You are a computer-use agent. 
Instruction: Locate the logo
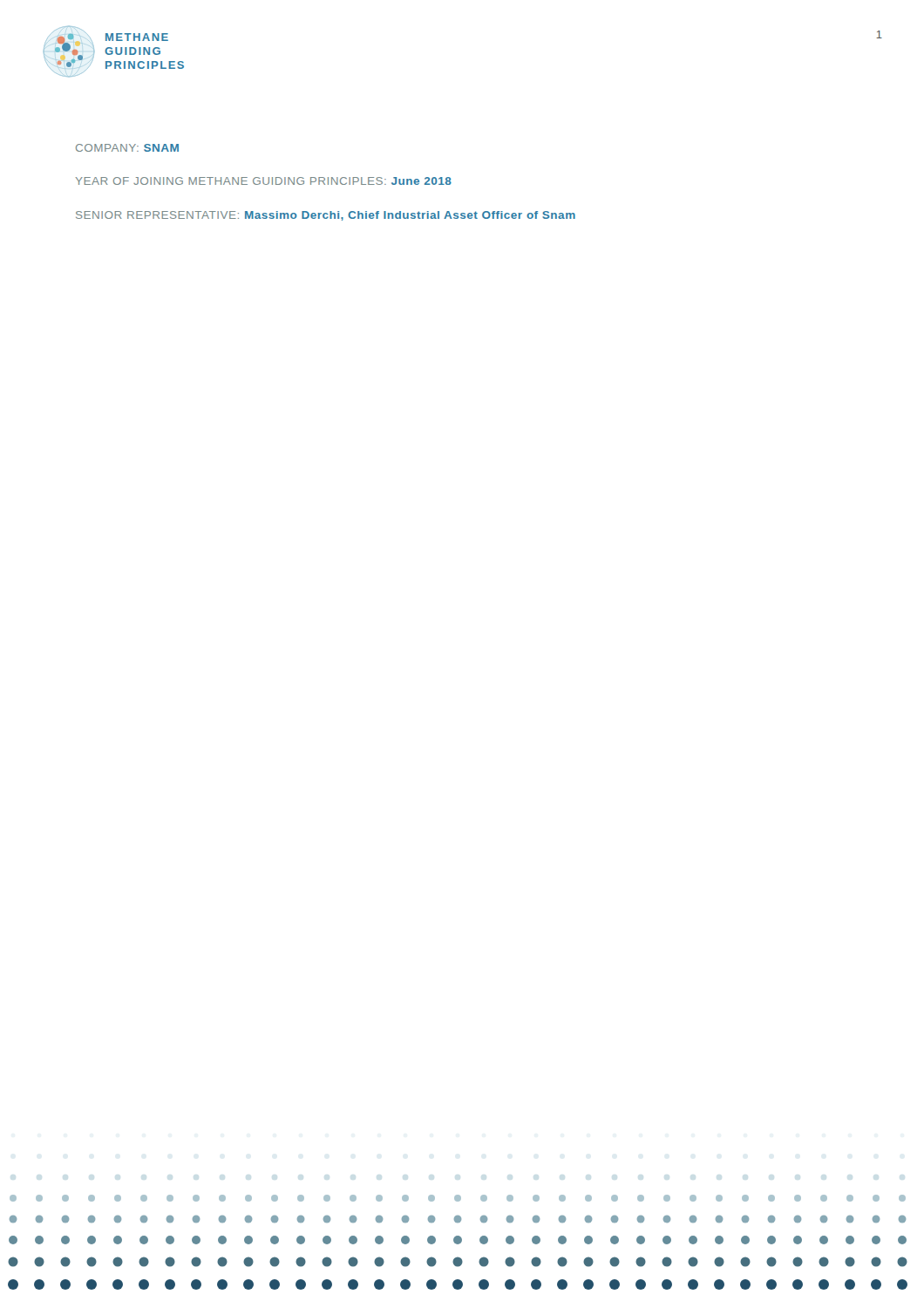(114, 51)
